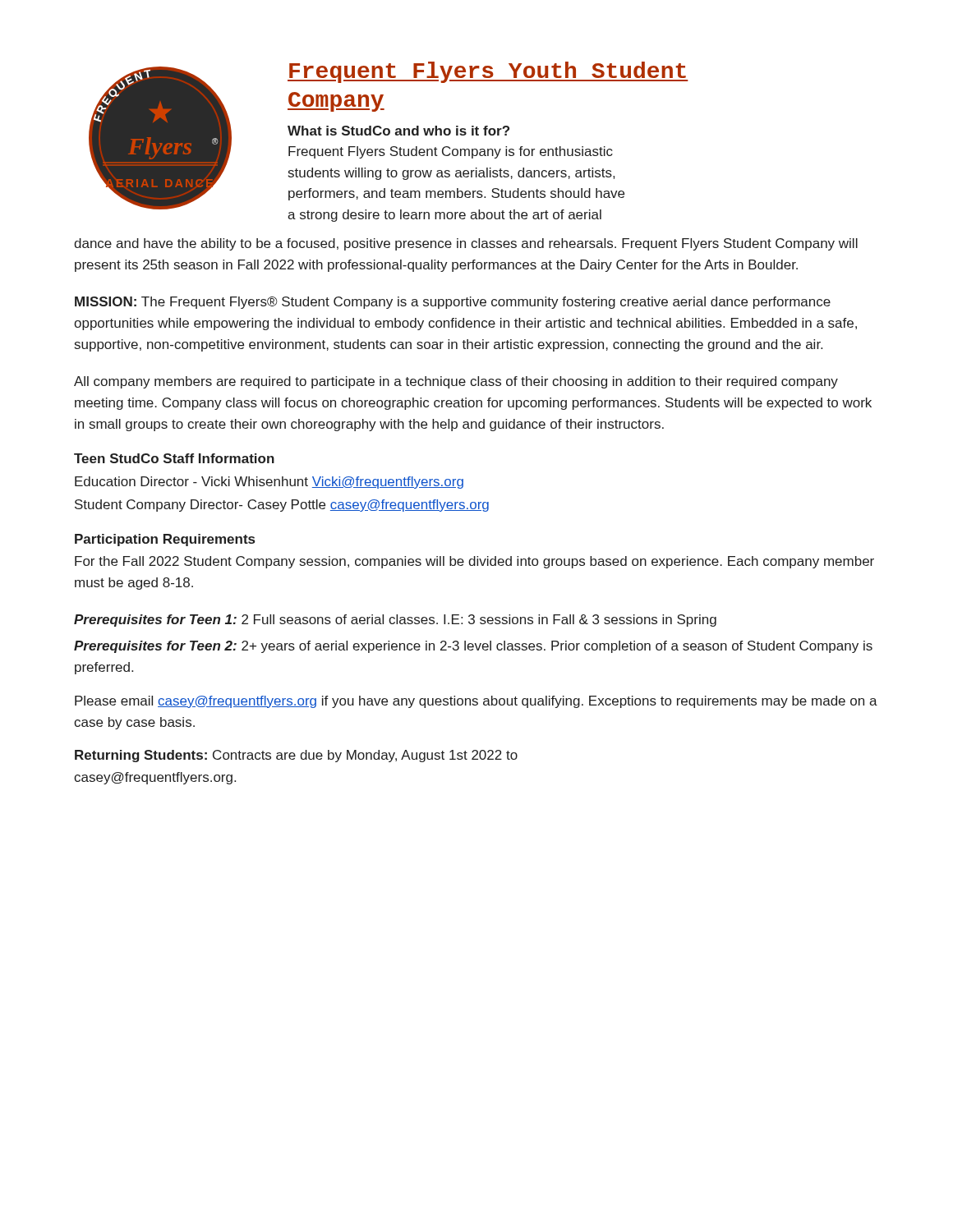The width and height of the screenshot is (953, 1232).
Task: Find the title
Action: (x=488, y=86)
